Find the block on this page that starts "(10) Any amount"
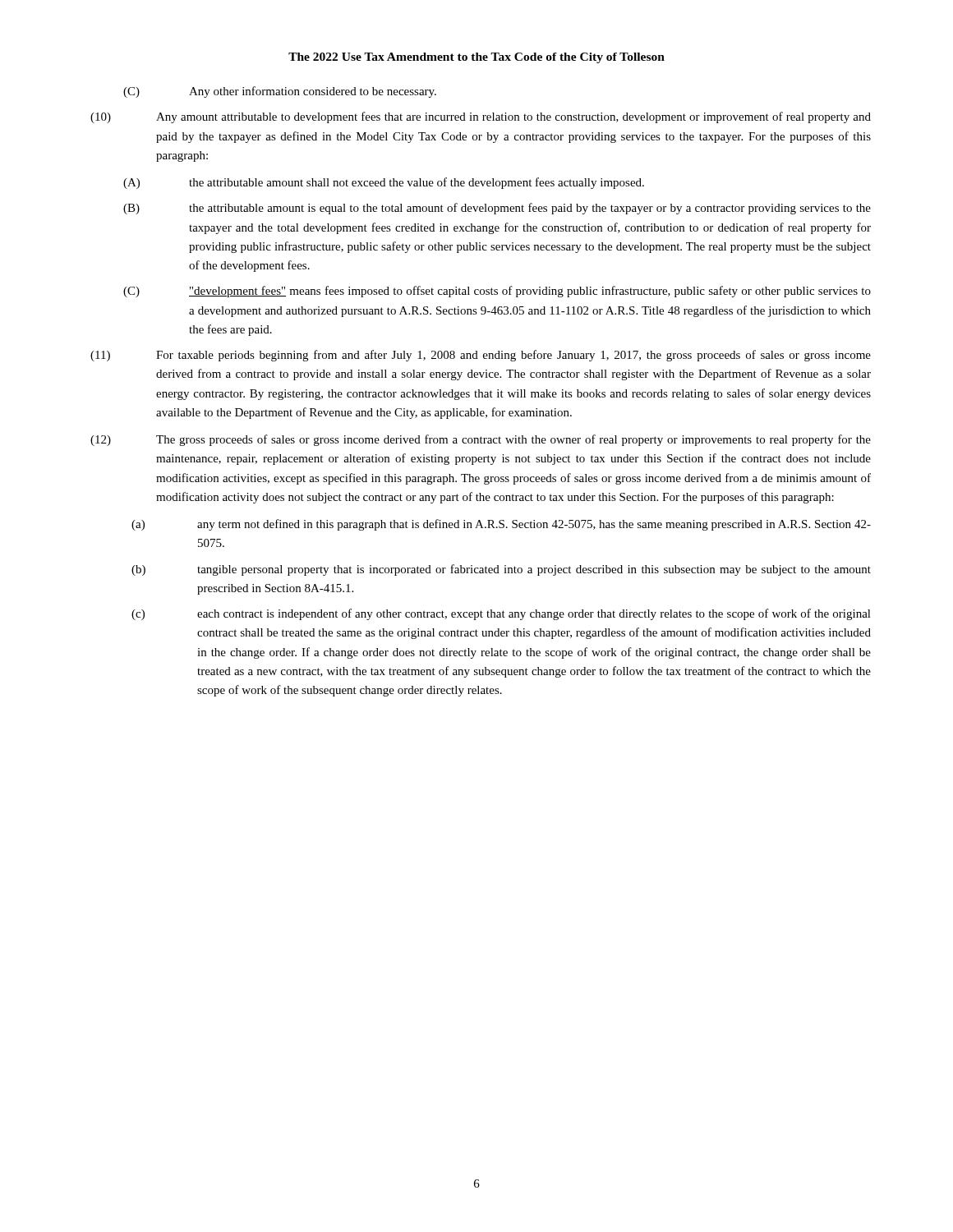The image size is (953, 1232). point(476,136)
